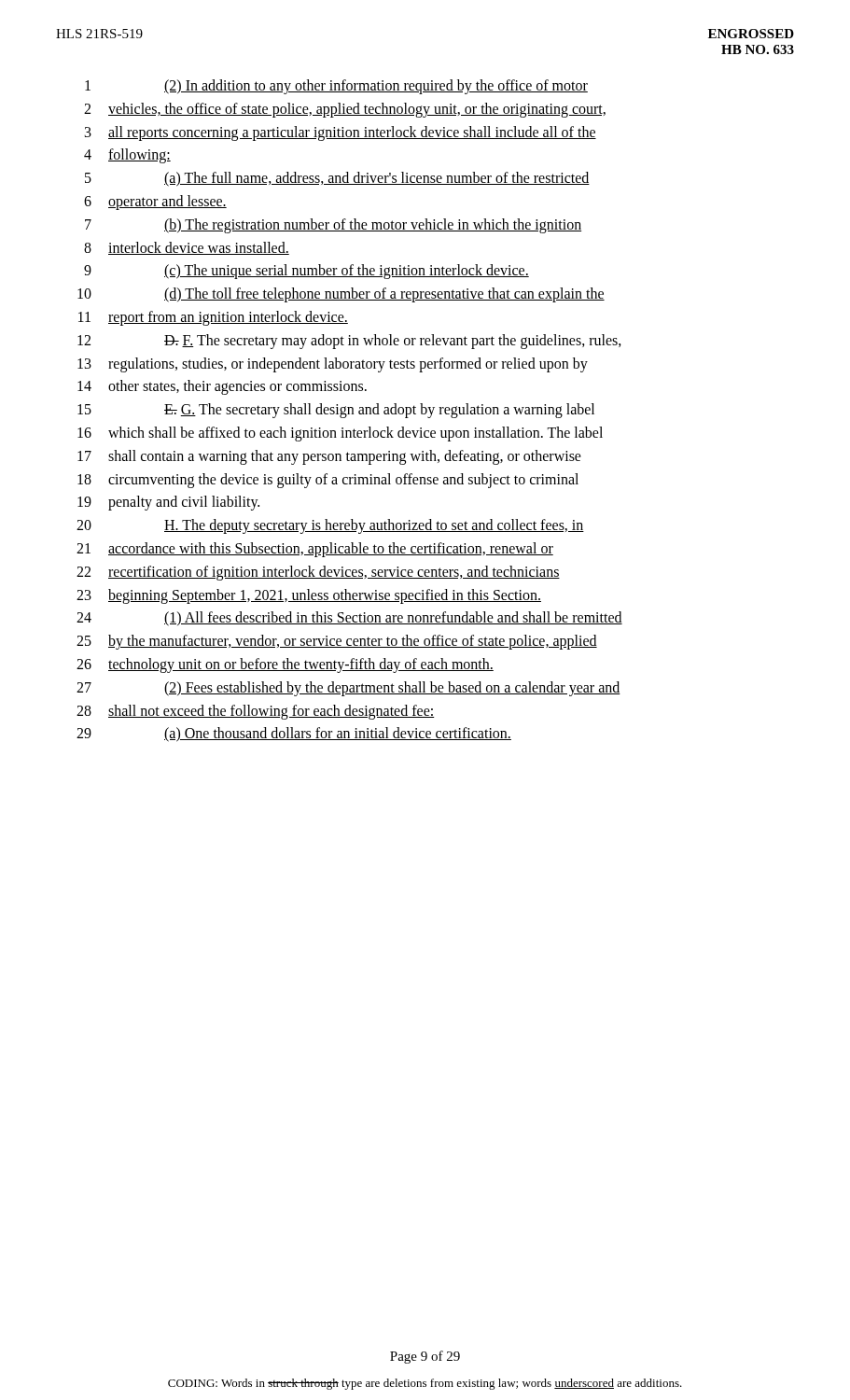Point to the block starting "1 (2) In addition"

click(x=425, y=86)
